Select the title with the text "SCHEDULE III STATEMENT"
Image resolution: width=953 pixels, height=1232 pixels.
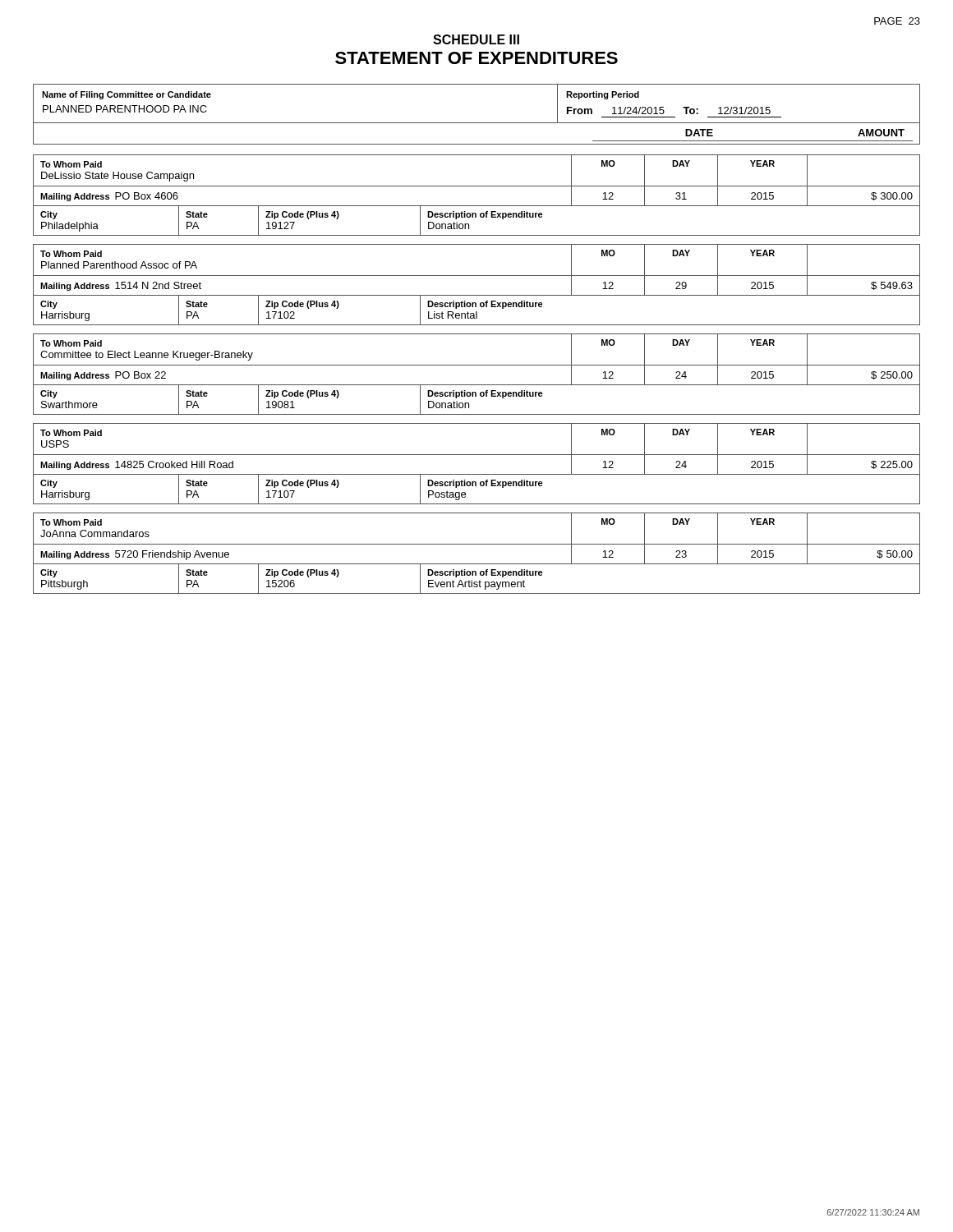point(476,51)
